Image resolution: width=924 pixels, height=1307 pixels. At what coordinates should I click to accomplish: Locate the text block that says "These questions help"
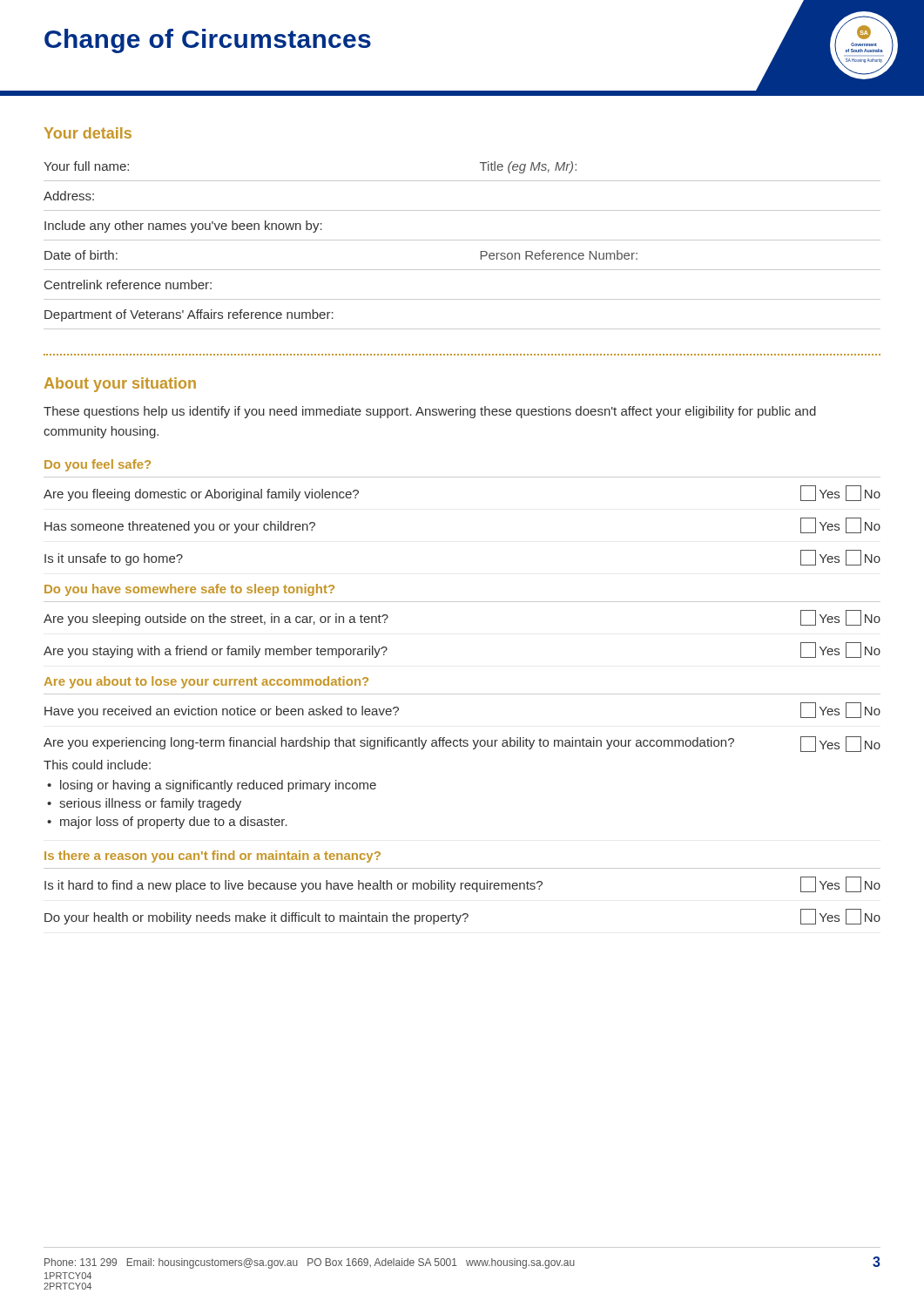pos(430,421)
